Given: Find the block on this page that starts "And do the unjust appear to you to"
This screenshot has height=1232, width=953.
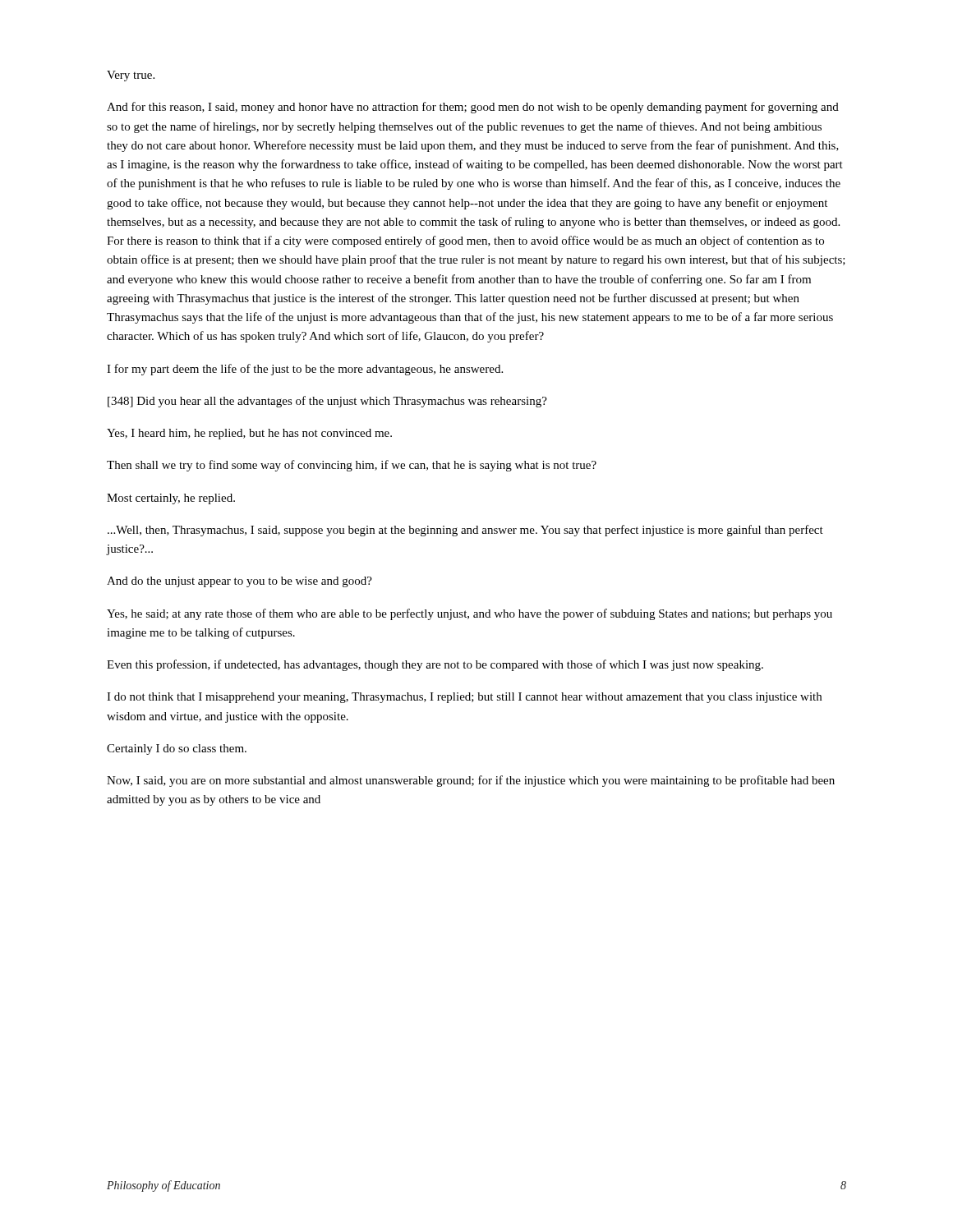Looking at the screenshot, I should (x=239, y=581).
